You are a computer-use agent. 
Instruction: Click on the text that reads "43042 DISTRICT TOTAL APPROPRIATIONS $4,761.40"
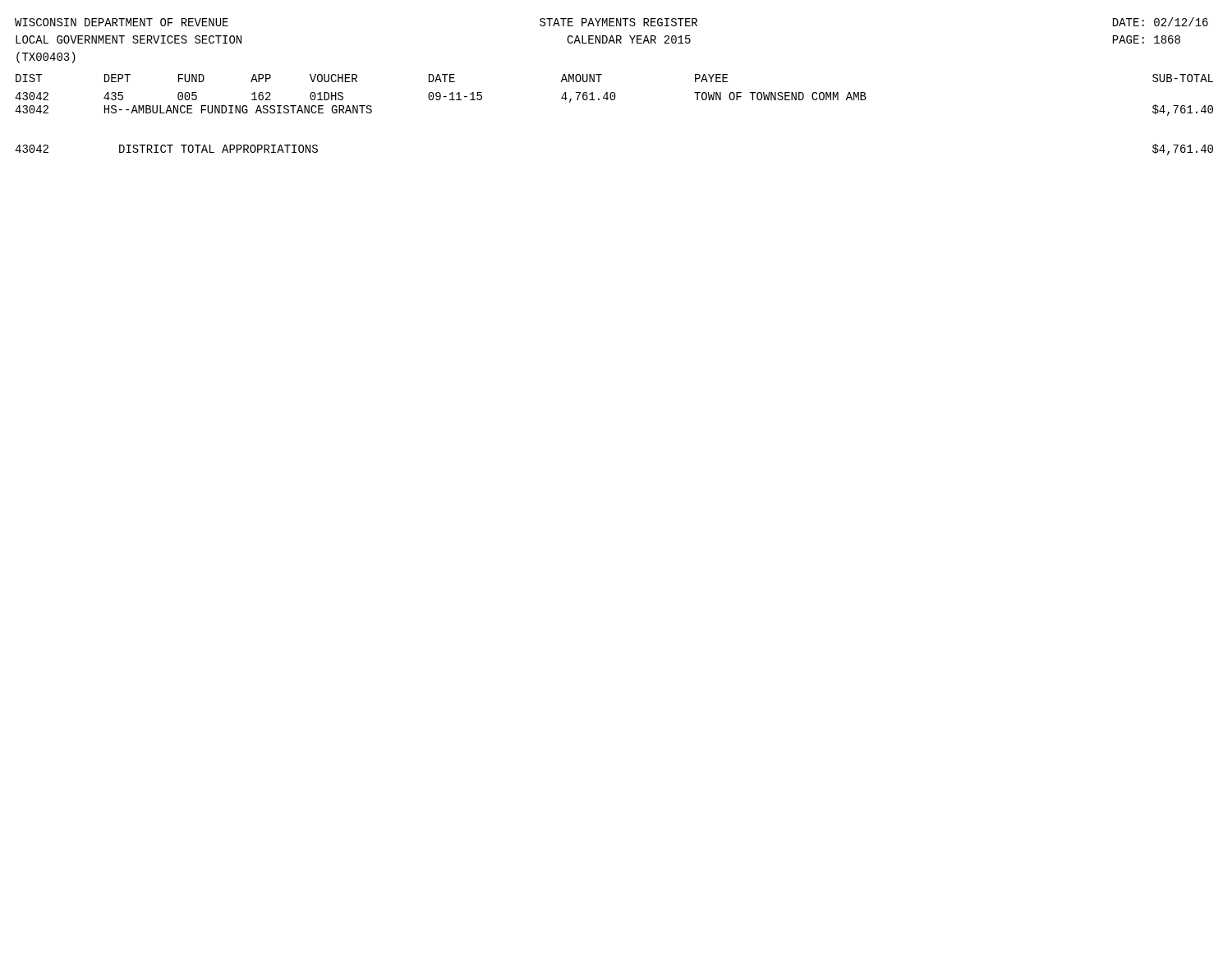tap(32, 149)
